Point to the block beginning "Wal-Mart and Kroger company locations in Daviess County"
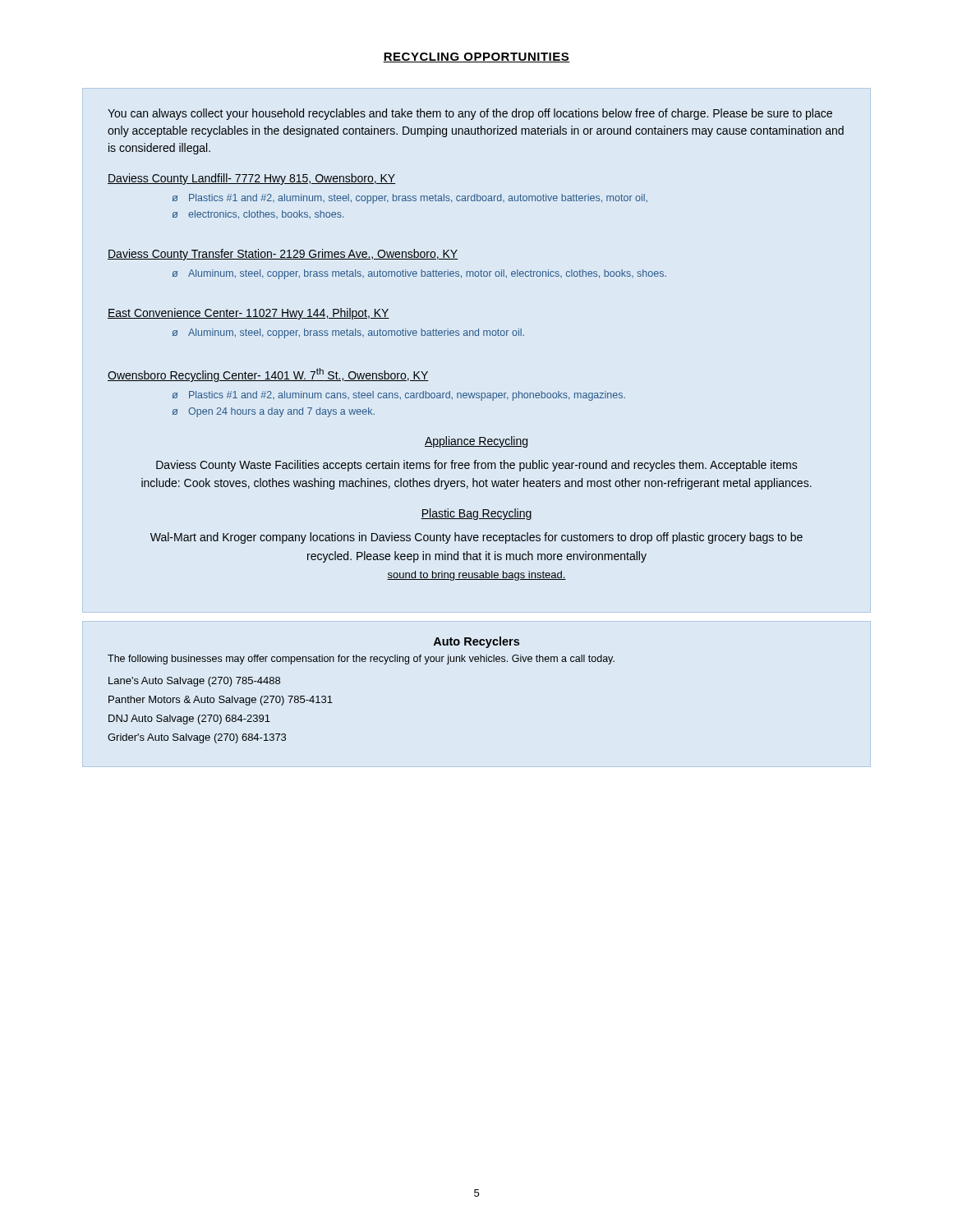The height and width of the screenshot is (1232, 953). click(x=476, y=556)
